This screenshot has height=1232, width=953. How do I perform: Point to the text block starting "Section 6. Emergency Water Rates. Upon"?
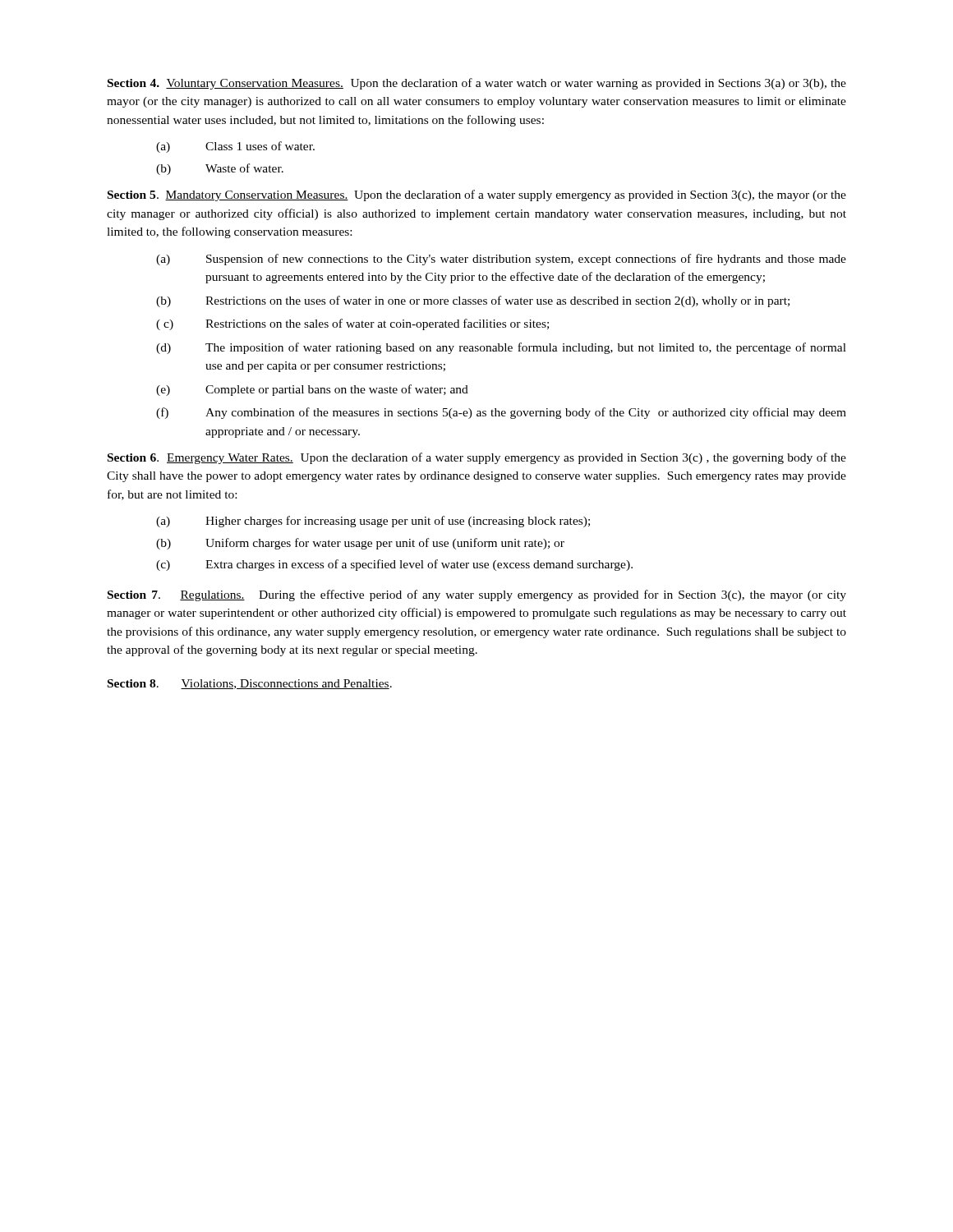click(476, 475)
